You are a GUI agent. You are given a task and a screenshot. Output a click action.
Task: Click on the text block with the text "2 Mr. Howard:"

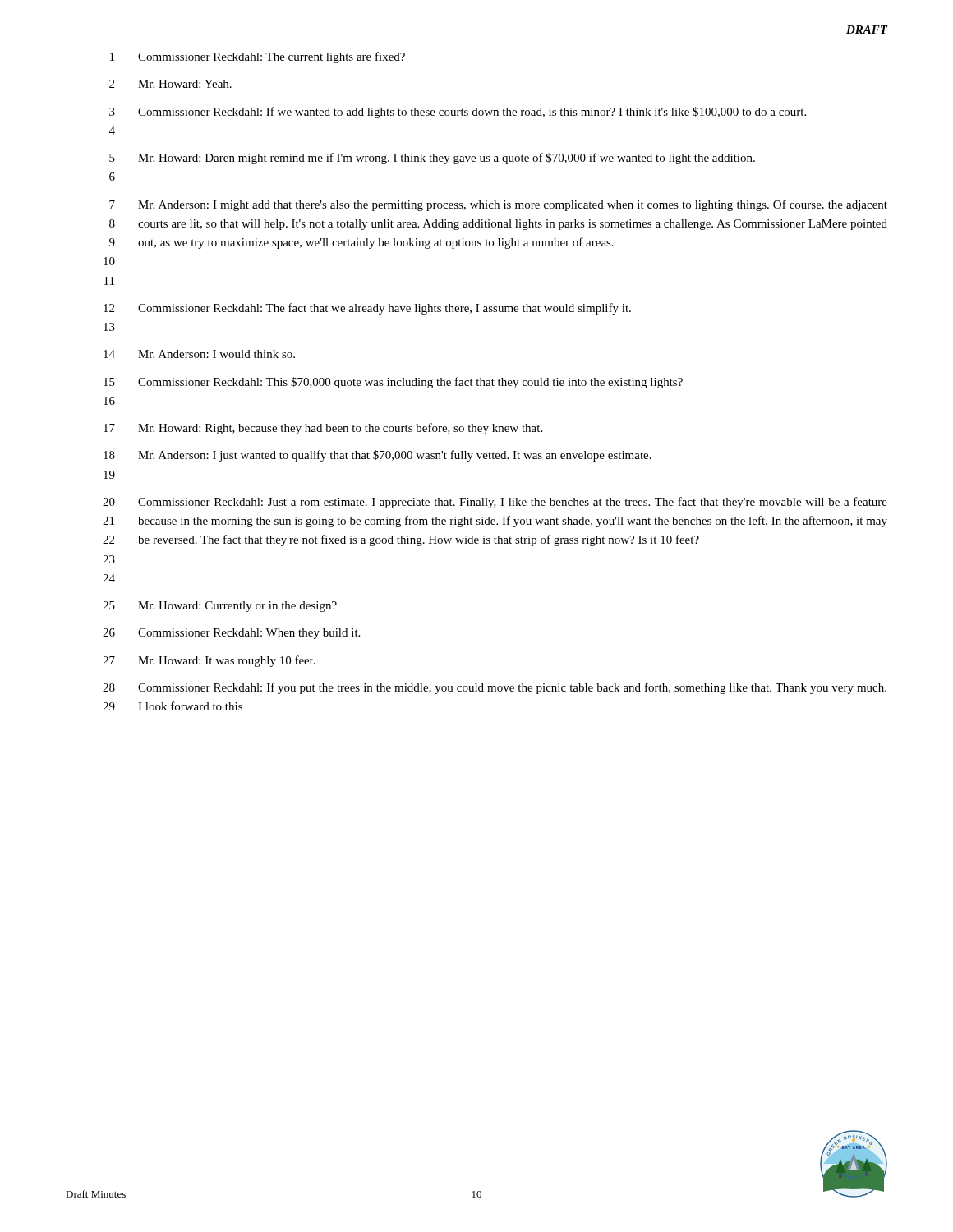170,84
